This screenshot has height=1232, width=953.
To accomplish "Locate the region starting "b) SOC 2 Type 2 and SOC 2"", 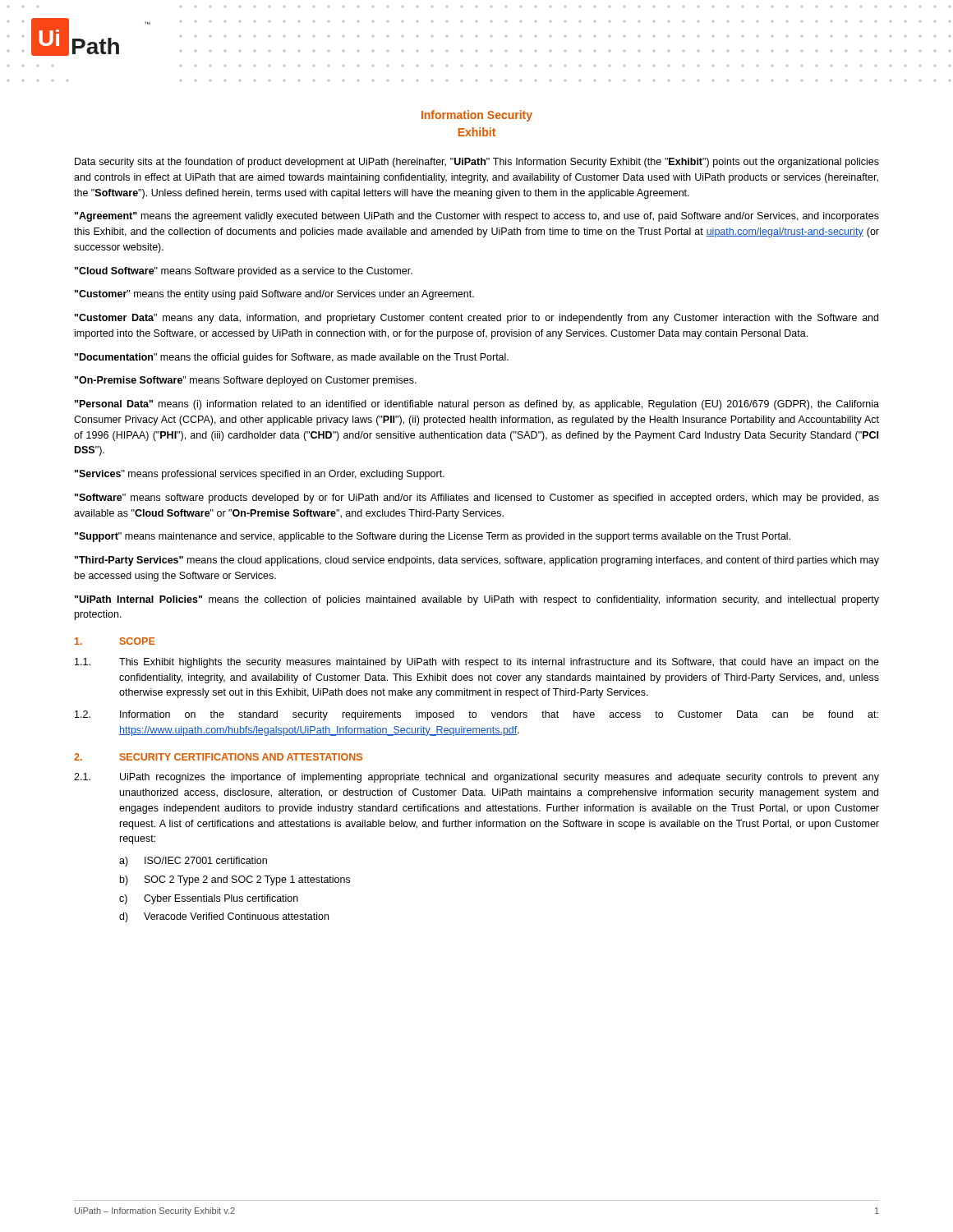I will 235,880.
